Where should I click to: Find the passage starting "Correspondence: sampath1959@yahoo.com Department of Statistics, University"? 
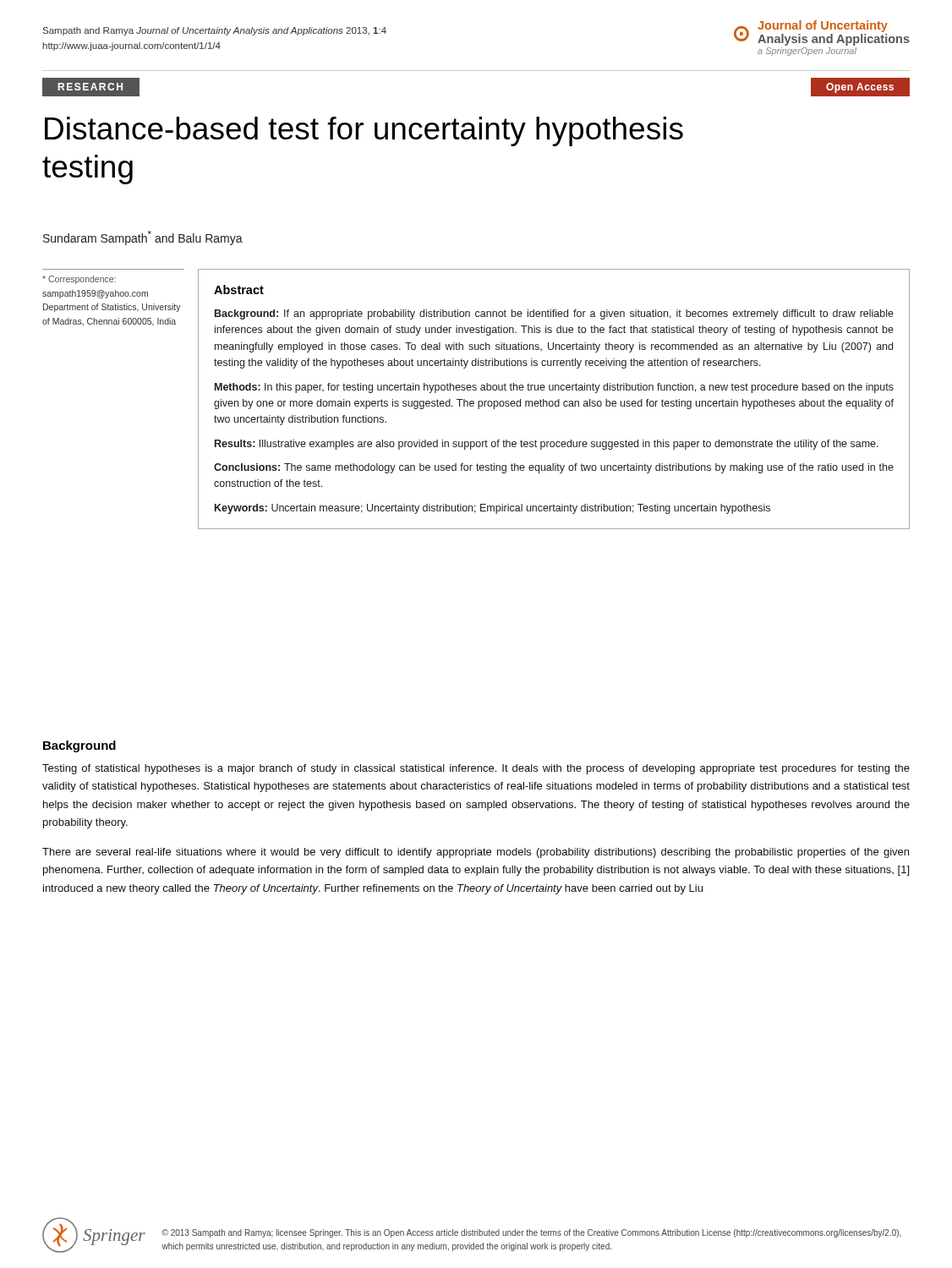tap(113, 301)
